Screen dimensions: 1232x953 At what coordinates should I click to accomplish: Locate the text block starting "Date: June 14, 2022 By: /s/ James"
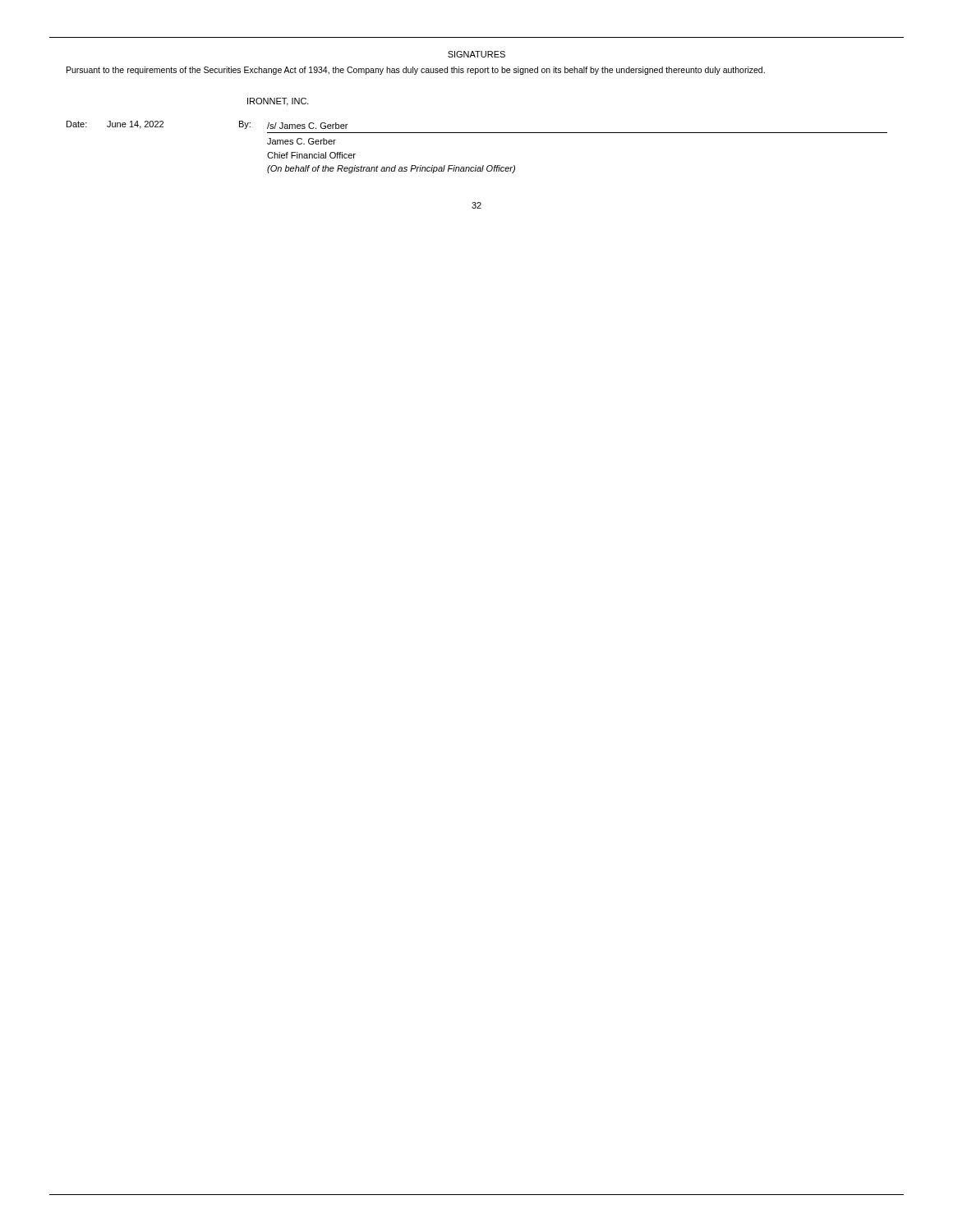[75, 124]
